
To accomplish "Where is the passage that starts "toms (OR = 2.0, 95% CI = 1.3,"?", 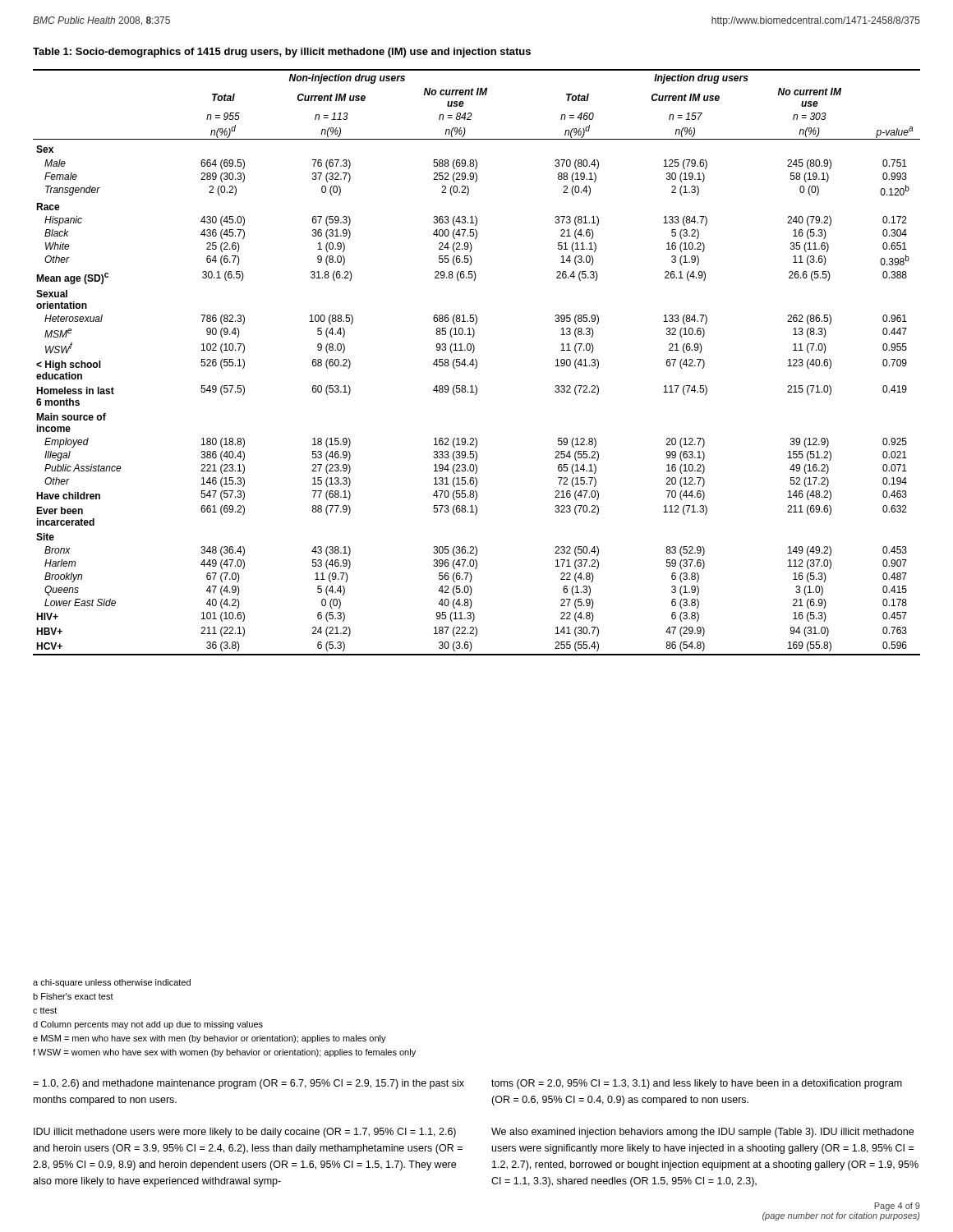I will click(x=705, y=1132).
